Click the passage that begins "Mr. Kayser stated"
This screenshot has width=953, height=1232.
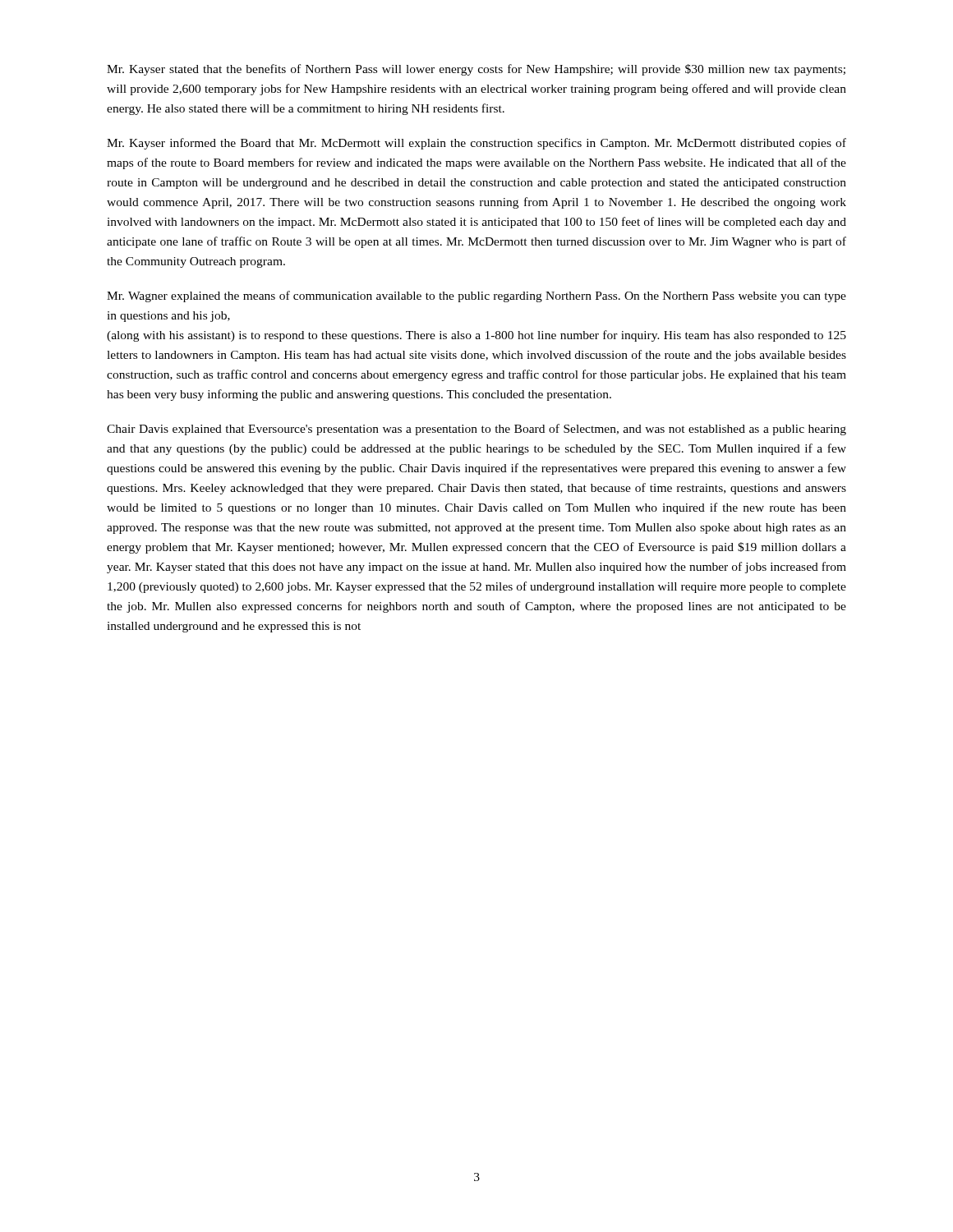(476, 88)
